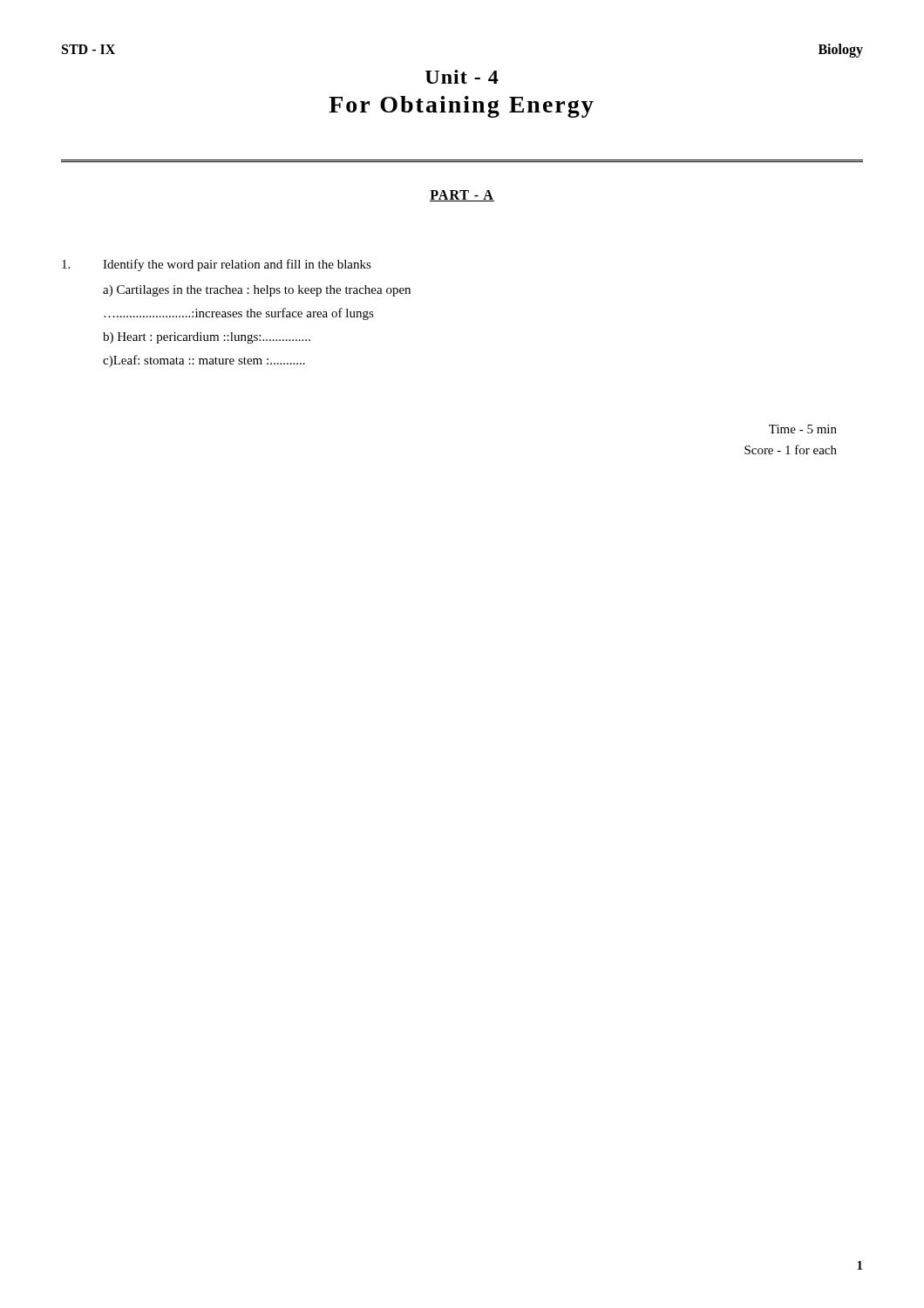924x1308 pixels.
Task: Locate the block starting "Unit - 4 For Obtaining Energy"
Action: (x=462, y=92)
